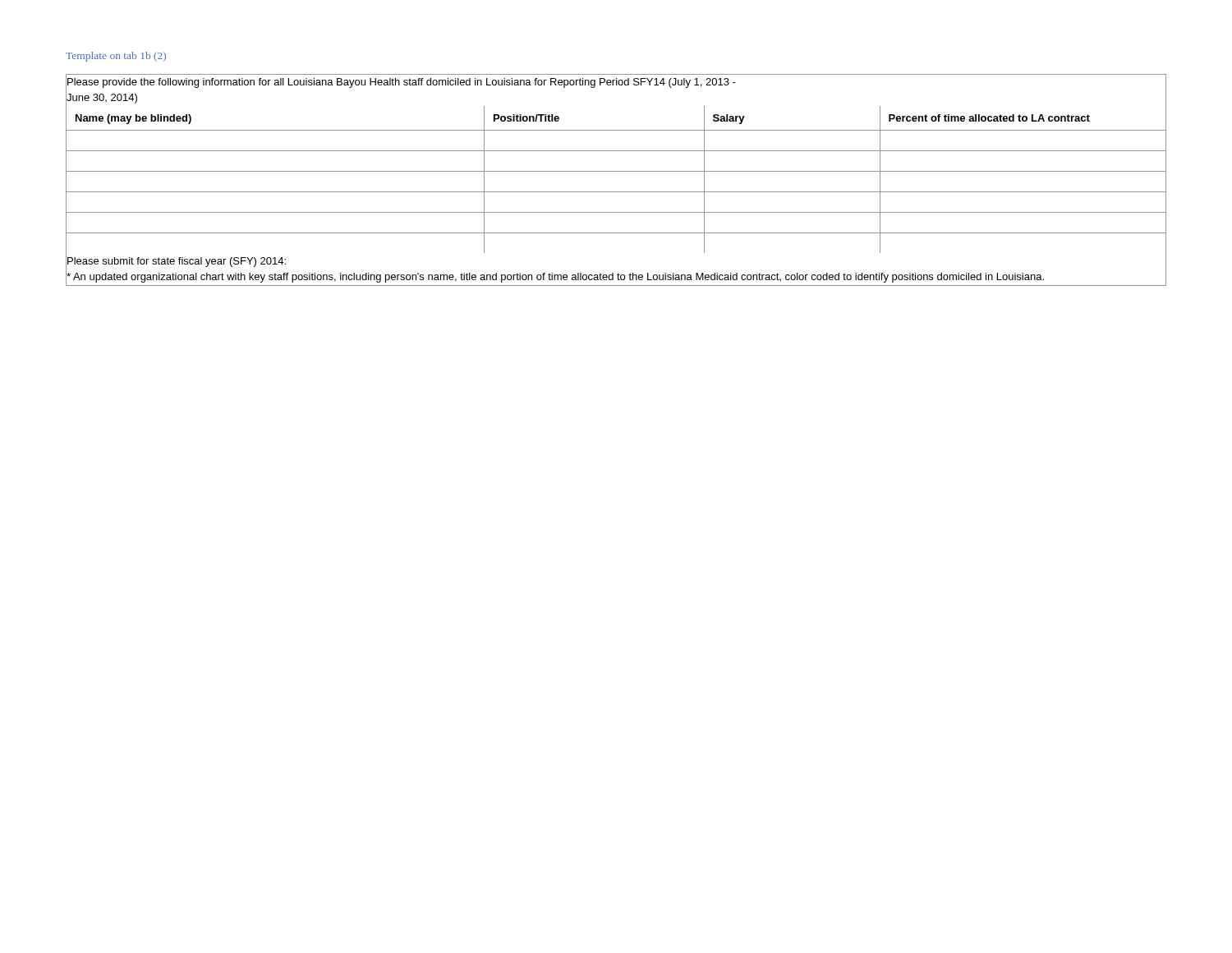
Task: Select the table that reads "Please provide the following"
Action: click(x=616, y=180)
